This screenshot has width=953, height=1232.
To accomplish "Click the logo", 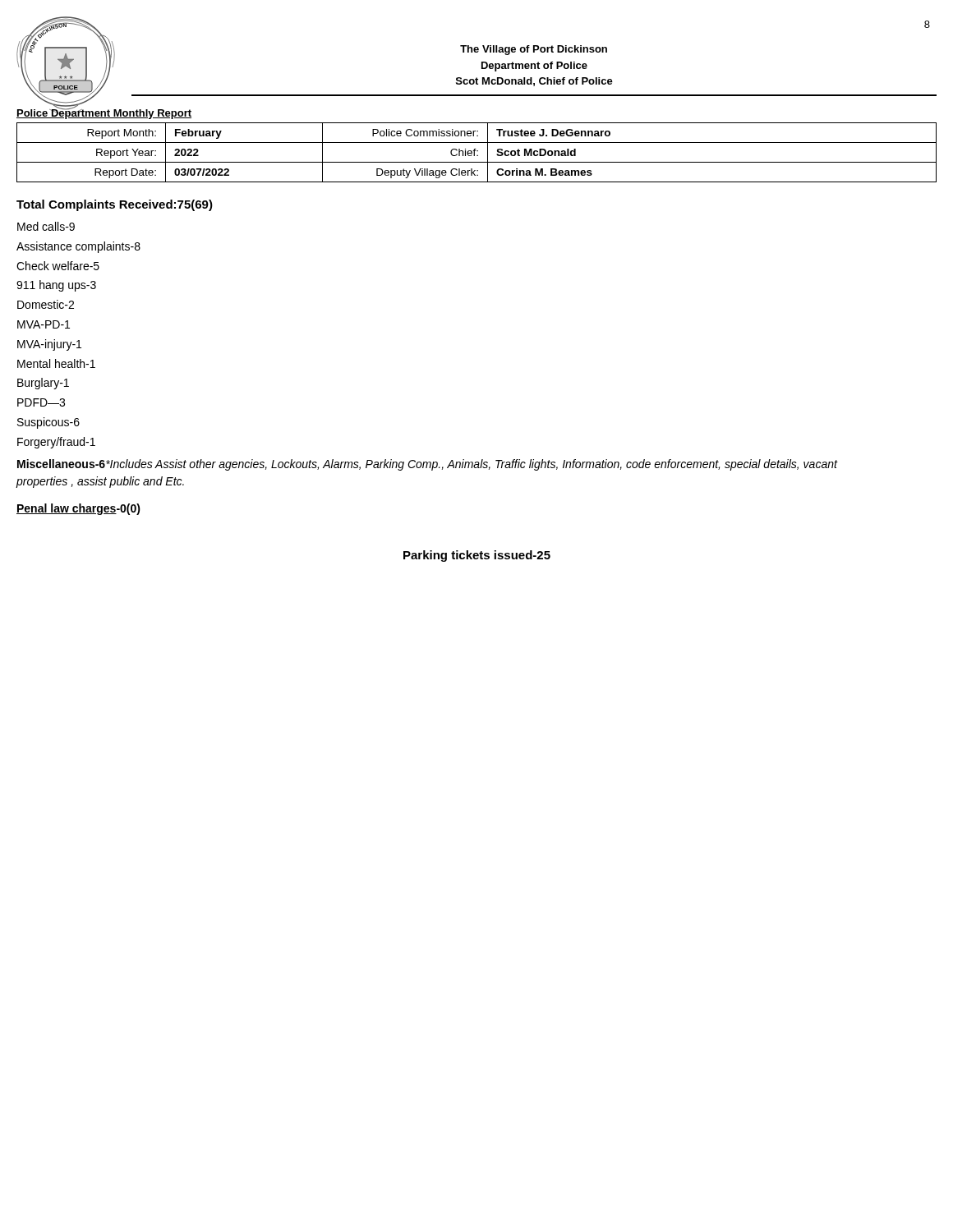I will pyautogui.click(x=70, y=66).
